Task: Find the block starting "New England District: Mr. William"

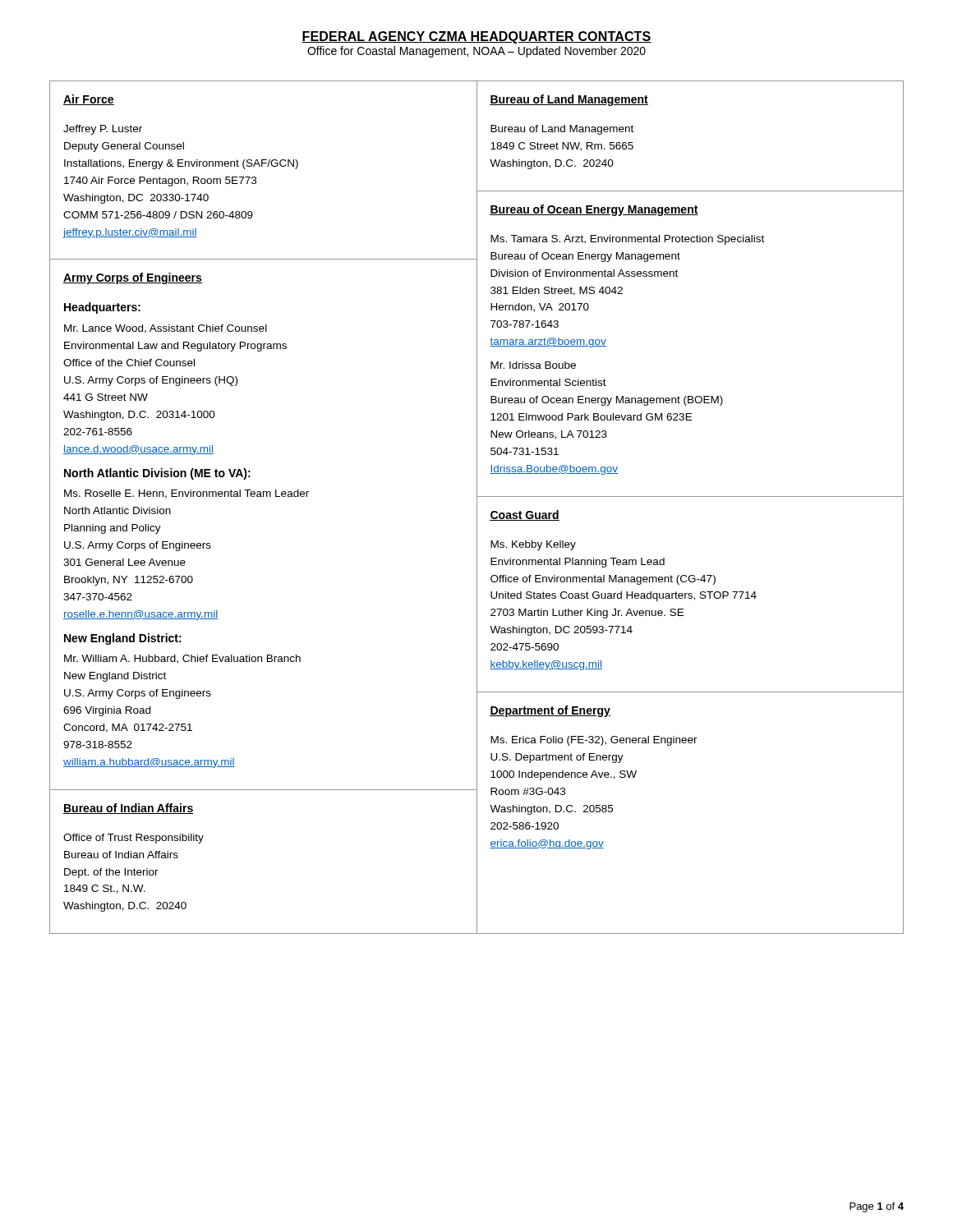Action: 123,639
